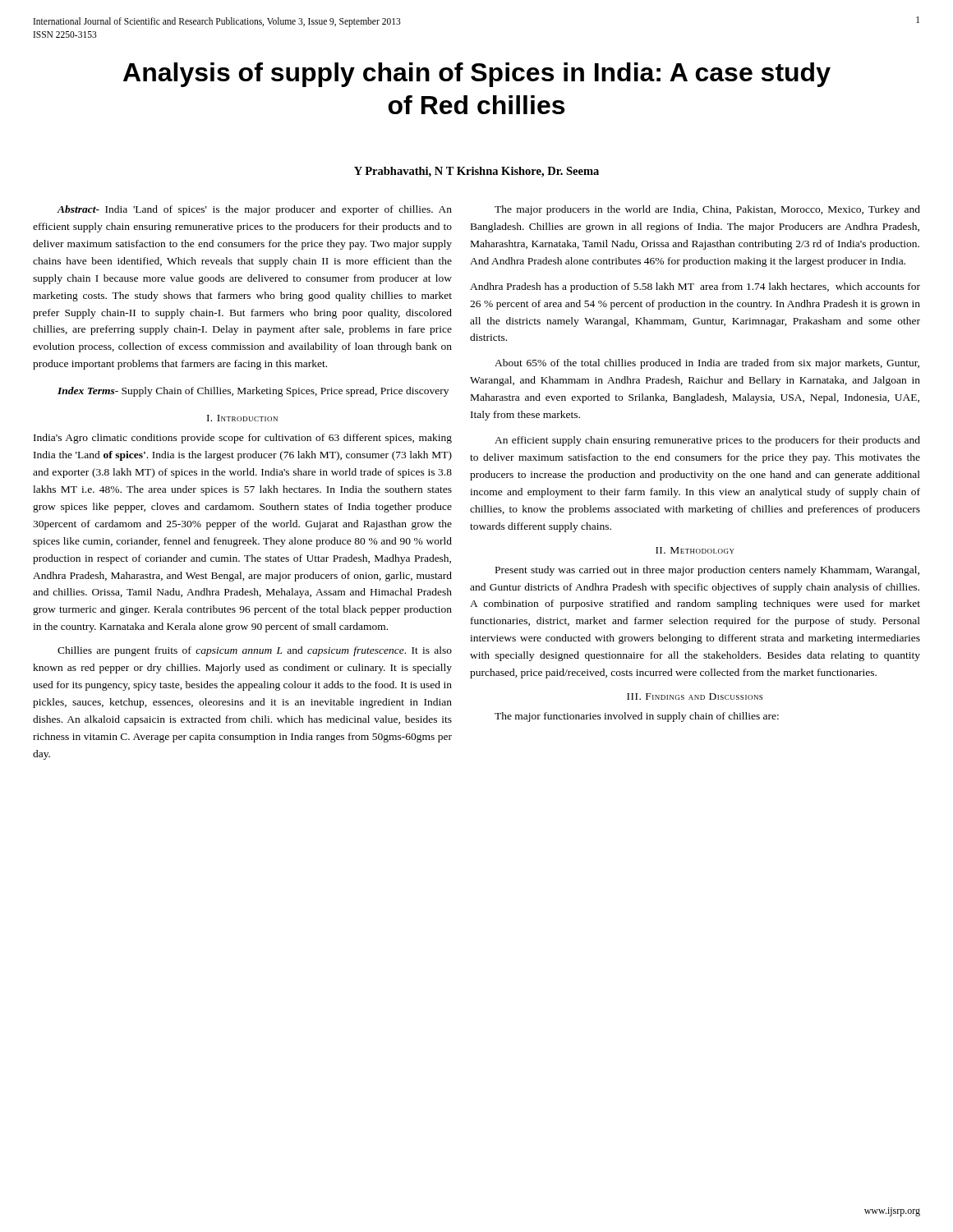
Task: Find "III. Findings and Discussions" on this page
Action: click(695, 696)
